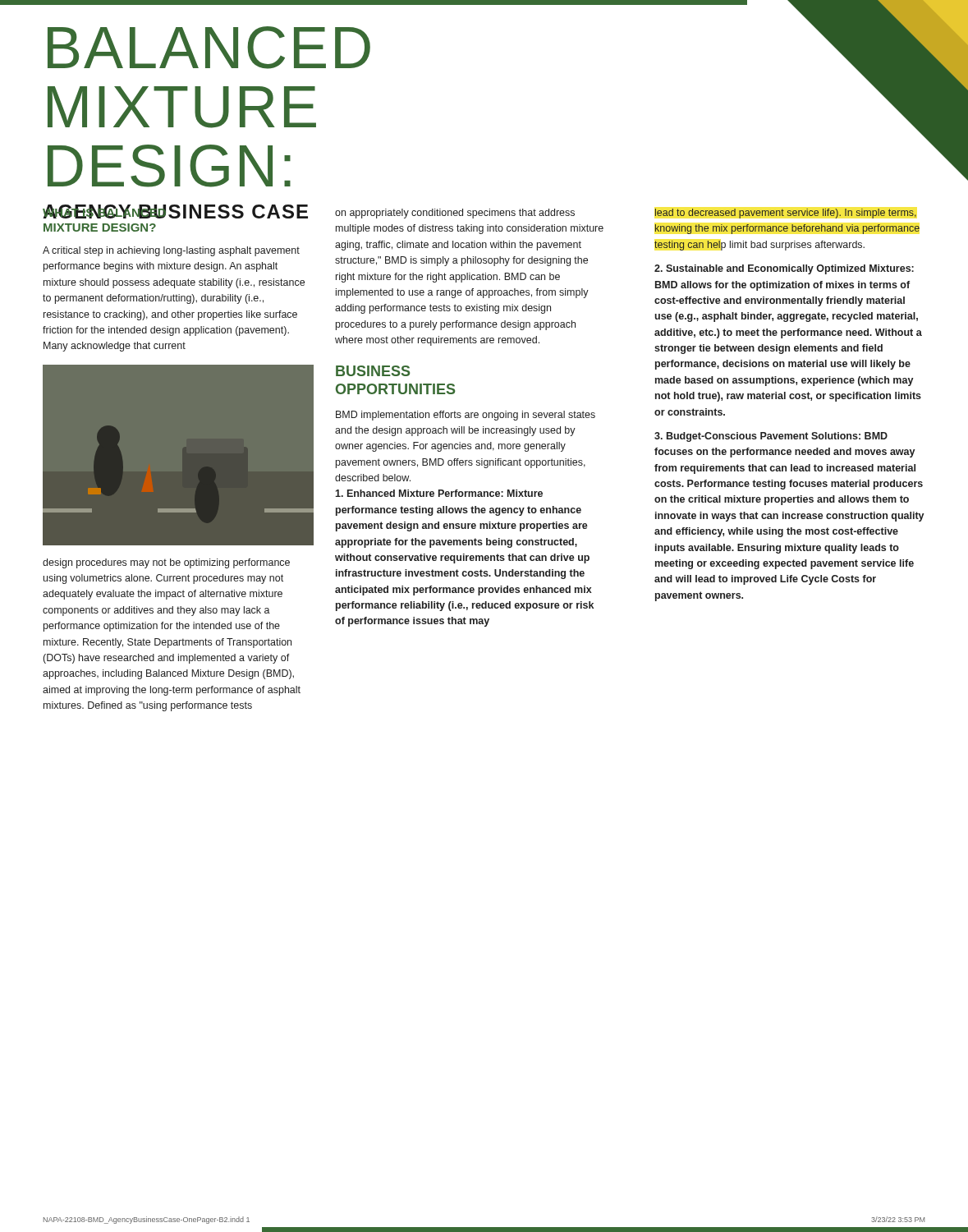Locate the photo
This screenshot has height=1232, width=968.
178,455
